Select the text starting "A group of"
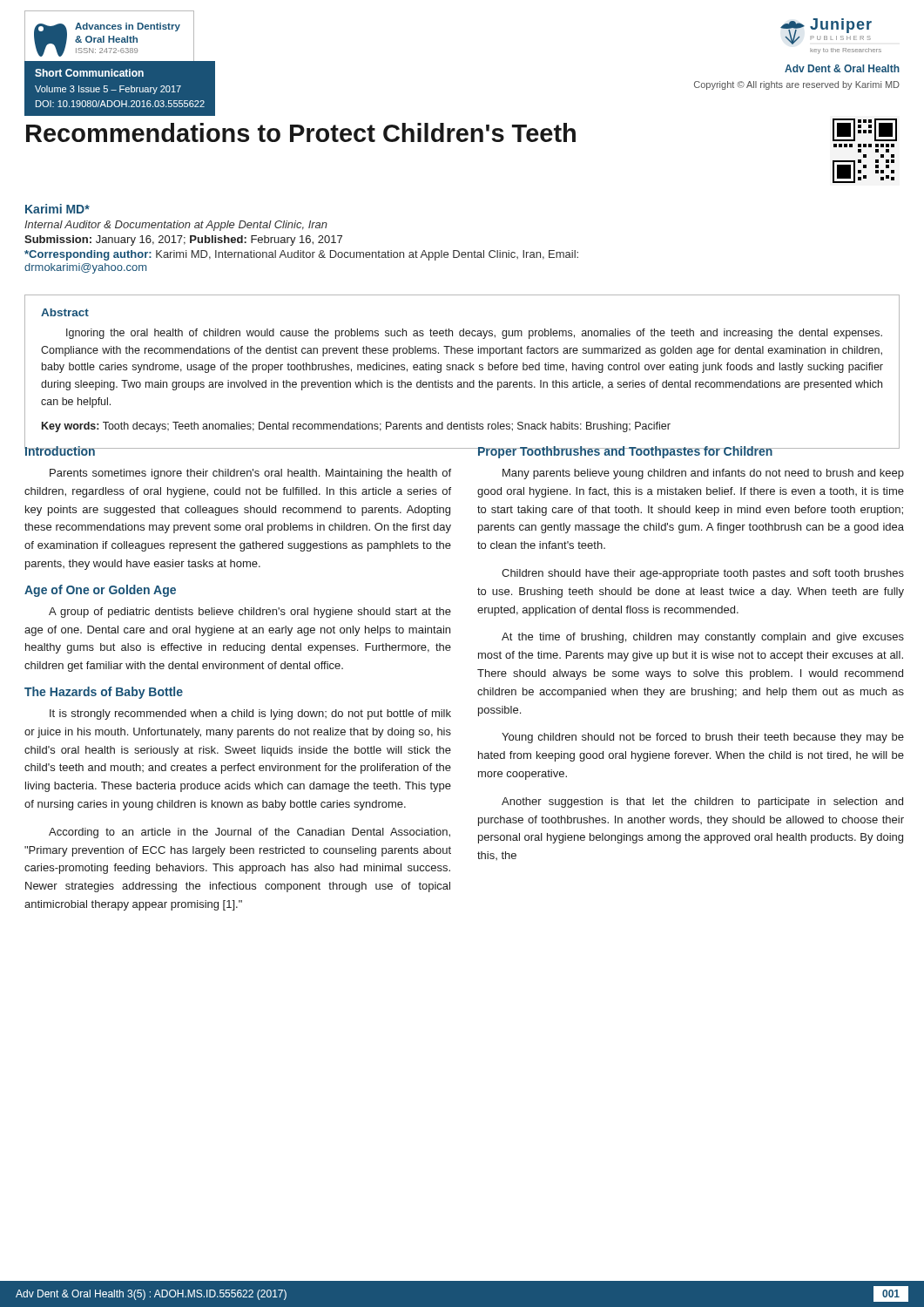 [238, 638]
